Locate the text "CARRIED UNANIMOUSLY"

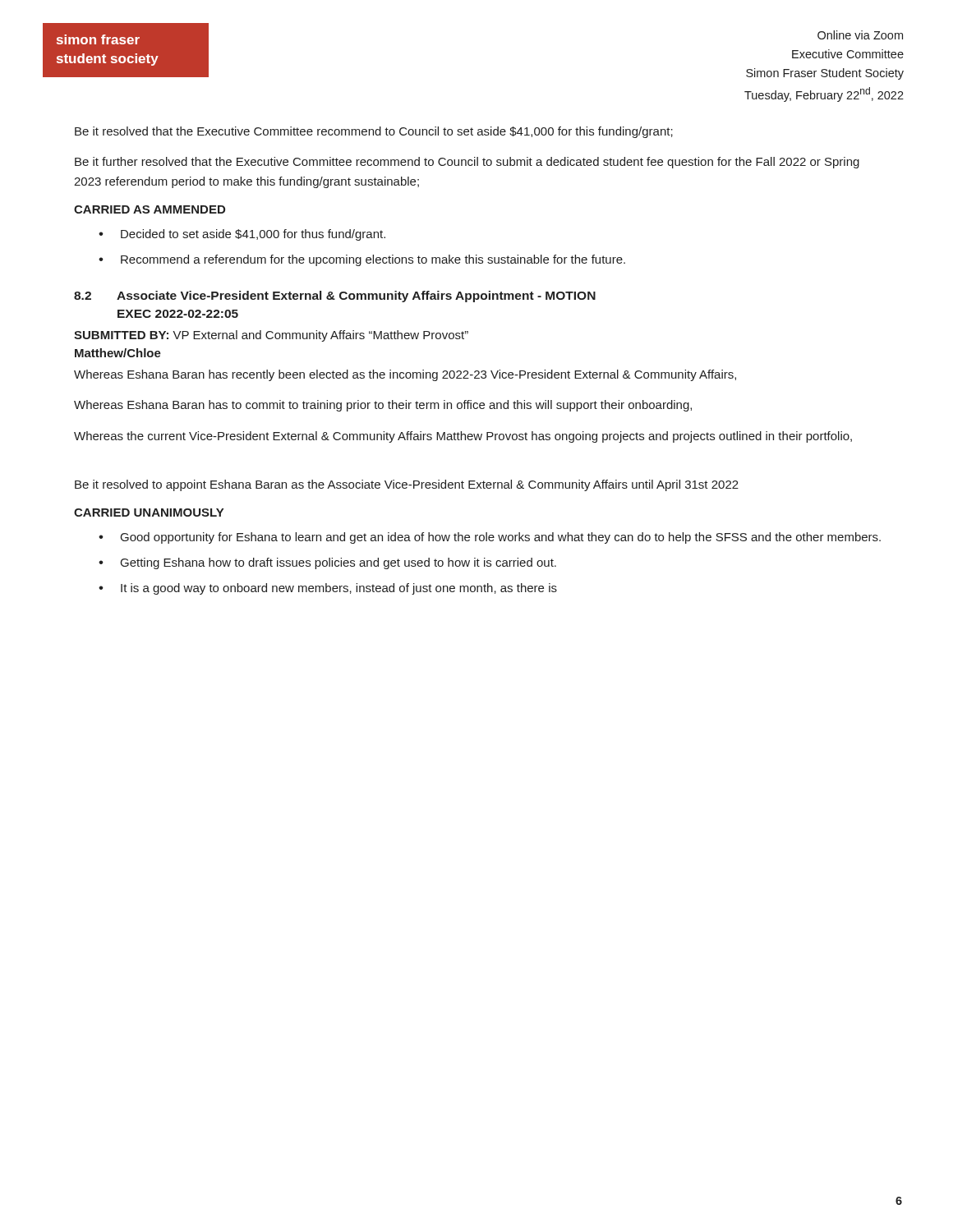149,512
